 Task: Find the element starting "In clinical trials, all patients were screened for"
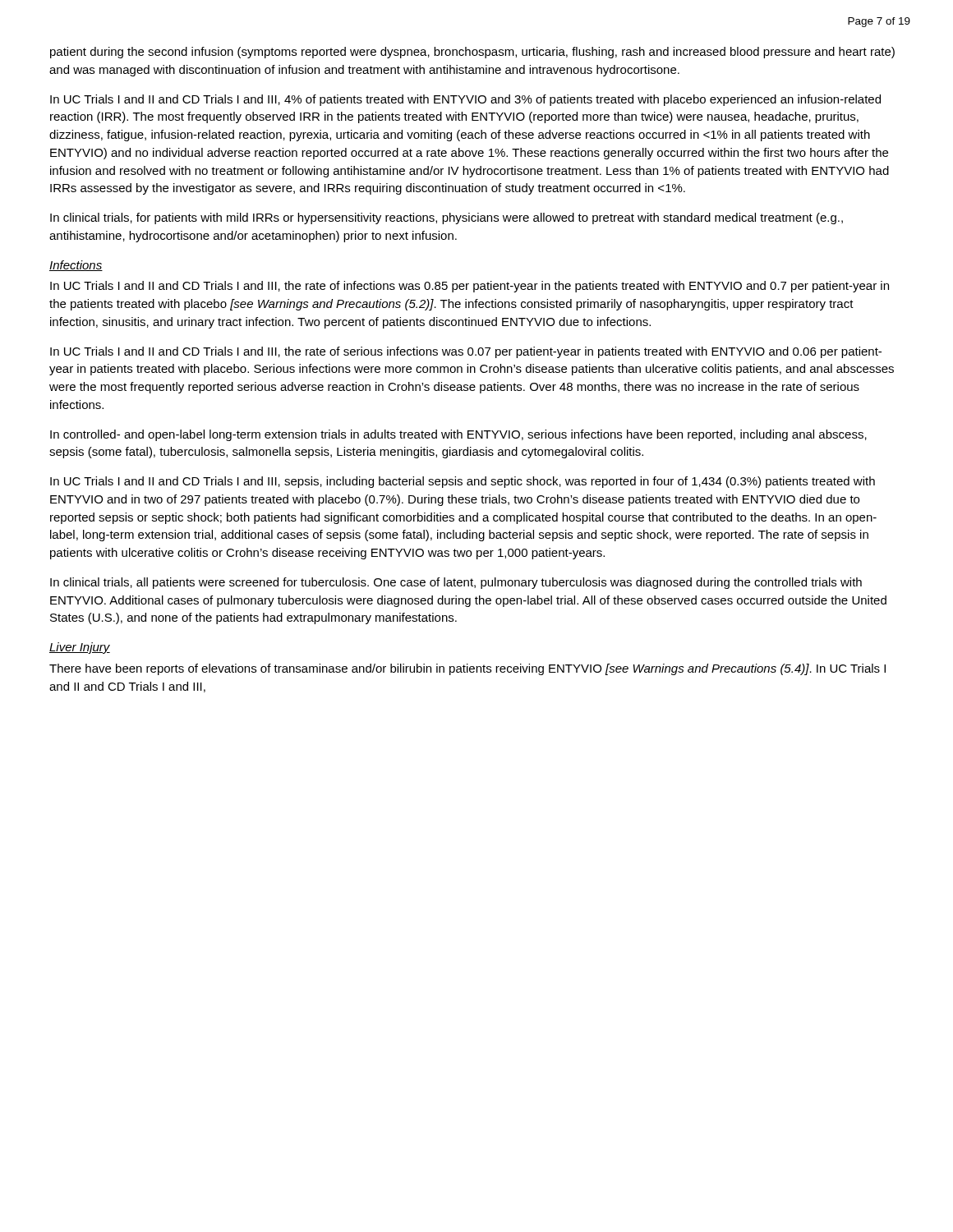[x=468, y=600]
